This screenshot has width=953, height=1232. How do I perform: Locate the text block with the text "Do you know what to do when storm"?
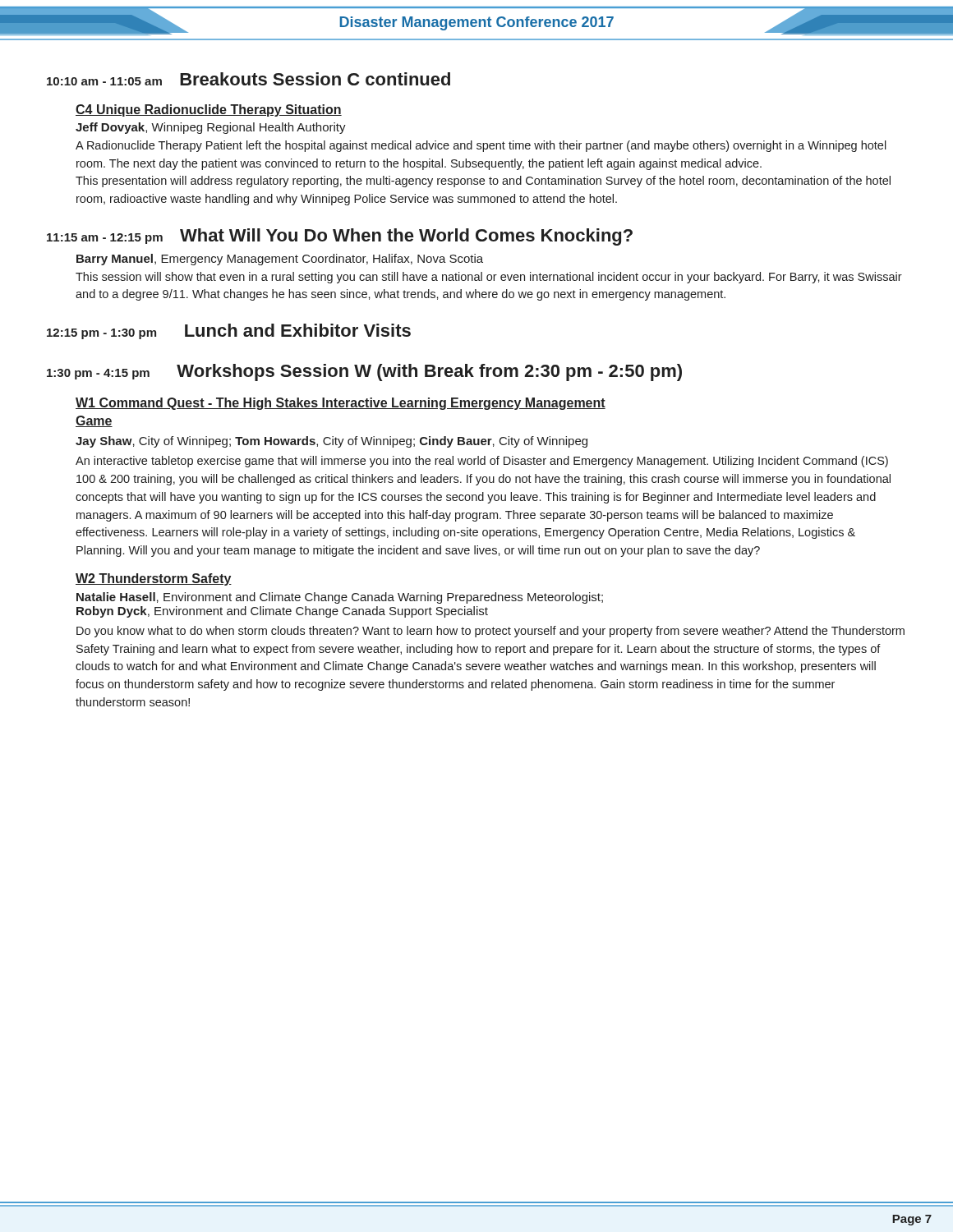pyautogui.click(x=490, y=666)
